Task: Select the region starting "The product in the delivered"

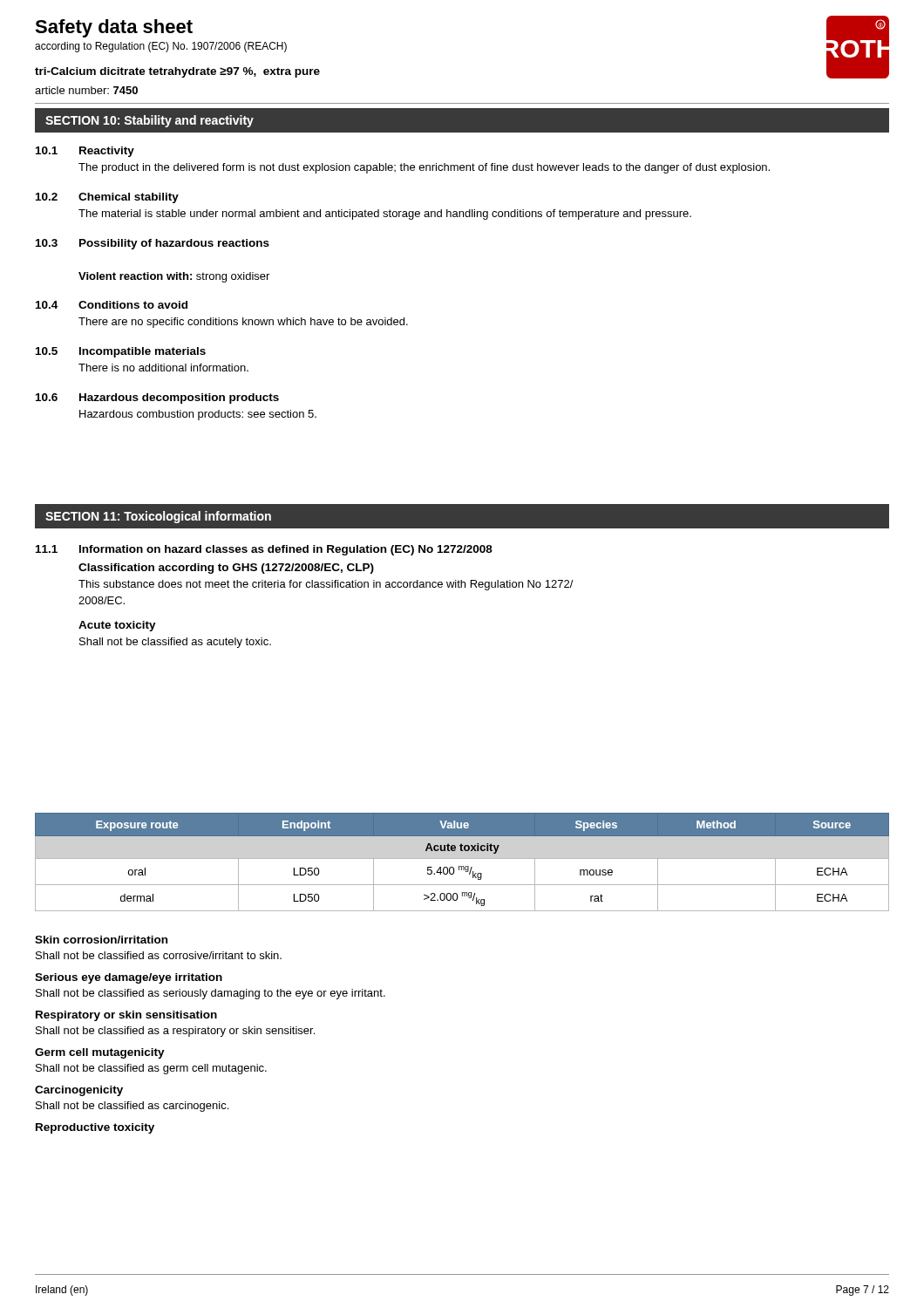Action: pyautogui.click(x=425, y=167)
